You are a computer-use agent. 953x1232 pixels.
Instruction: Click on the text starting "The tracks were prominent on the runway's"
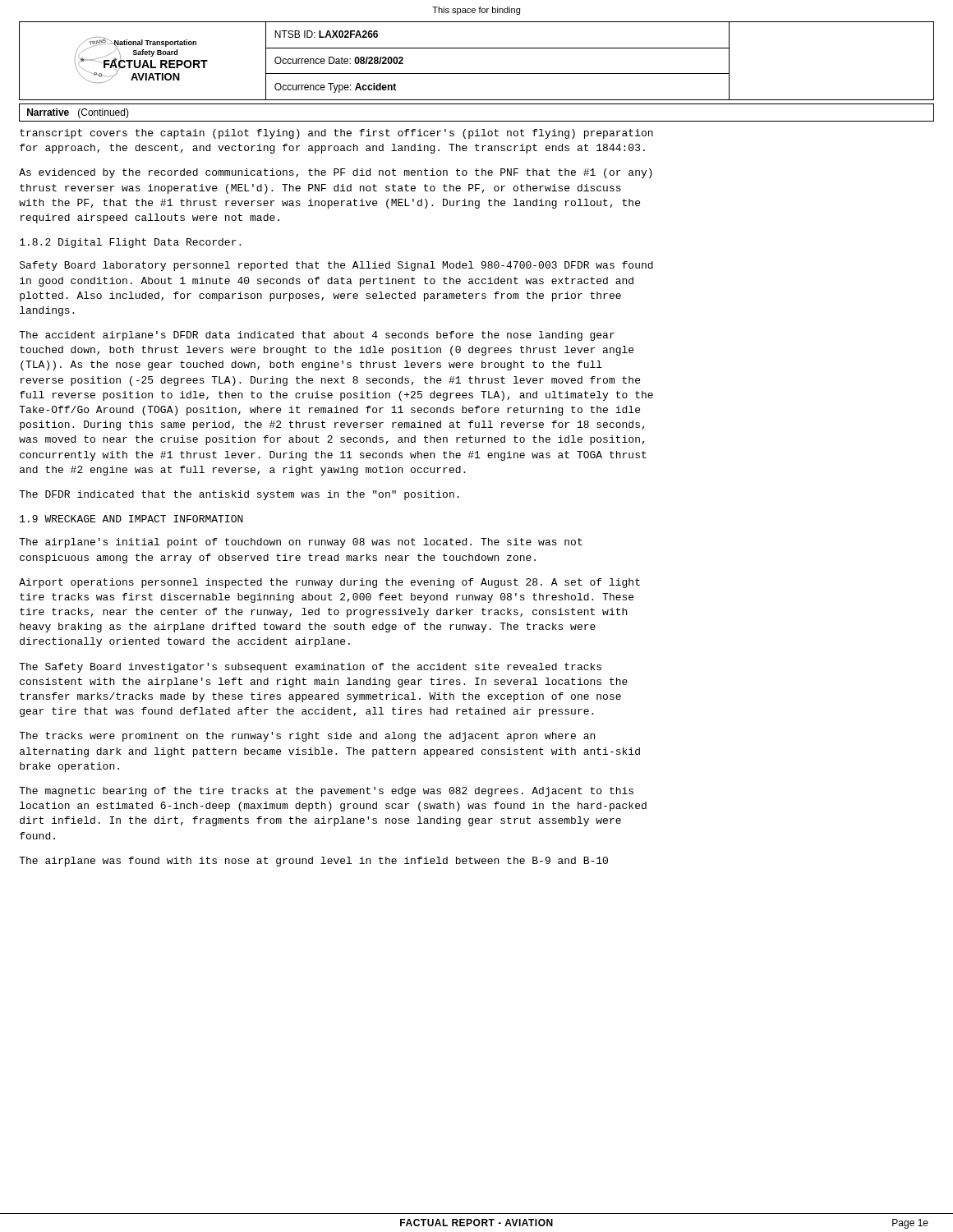pyautogui.click(x=330, y=752)
